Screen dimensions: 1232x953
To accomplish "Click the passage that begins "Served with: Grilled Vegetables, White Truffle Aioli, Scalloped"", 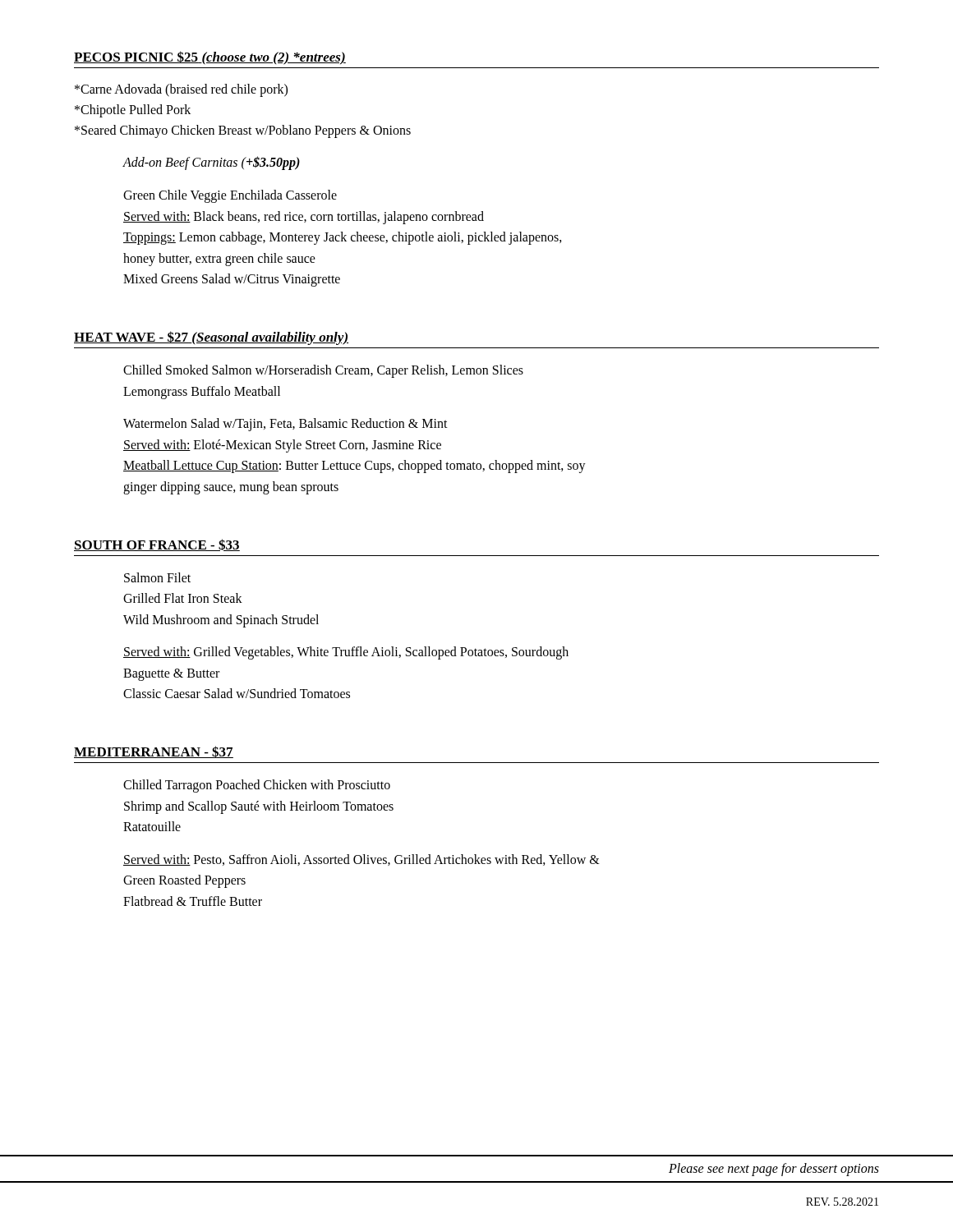I will pyautogui.click(x=346, y=653).
